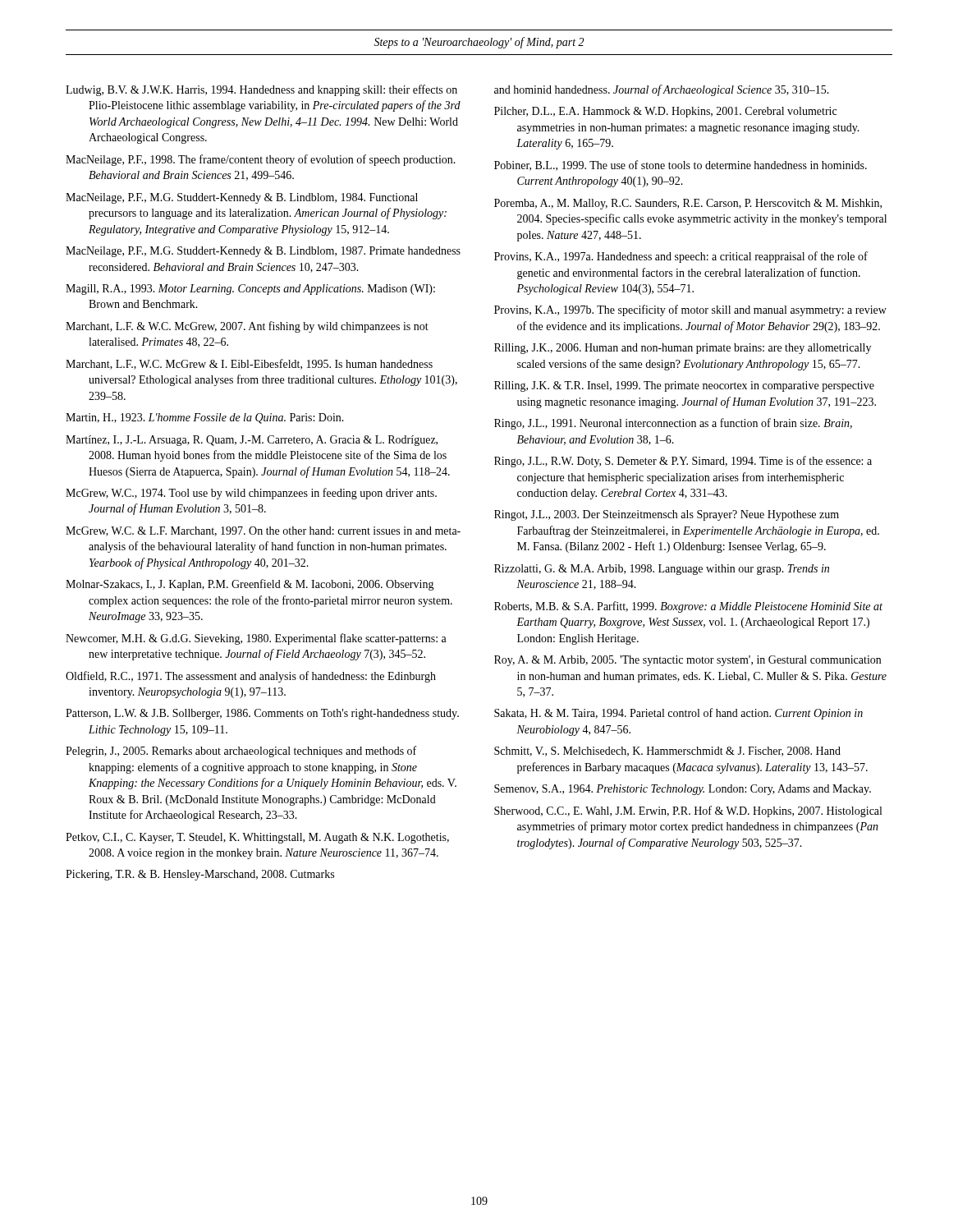Find the block on this page that starts "Patterson, L.W. & J.B. Sollberger, 1986."
The width and height of the screenshot is (958, 1232).
pos(263,722)
